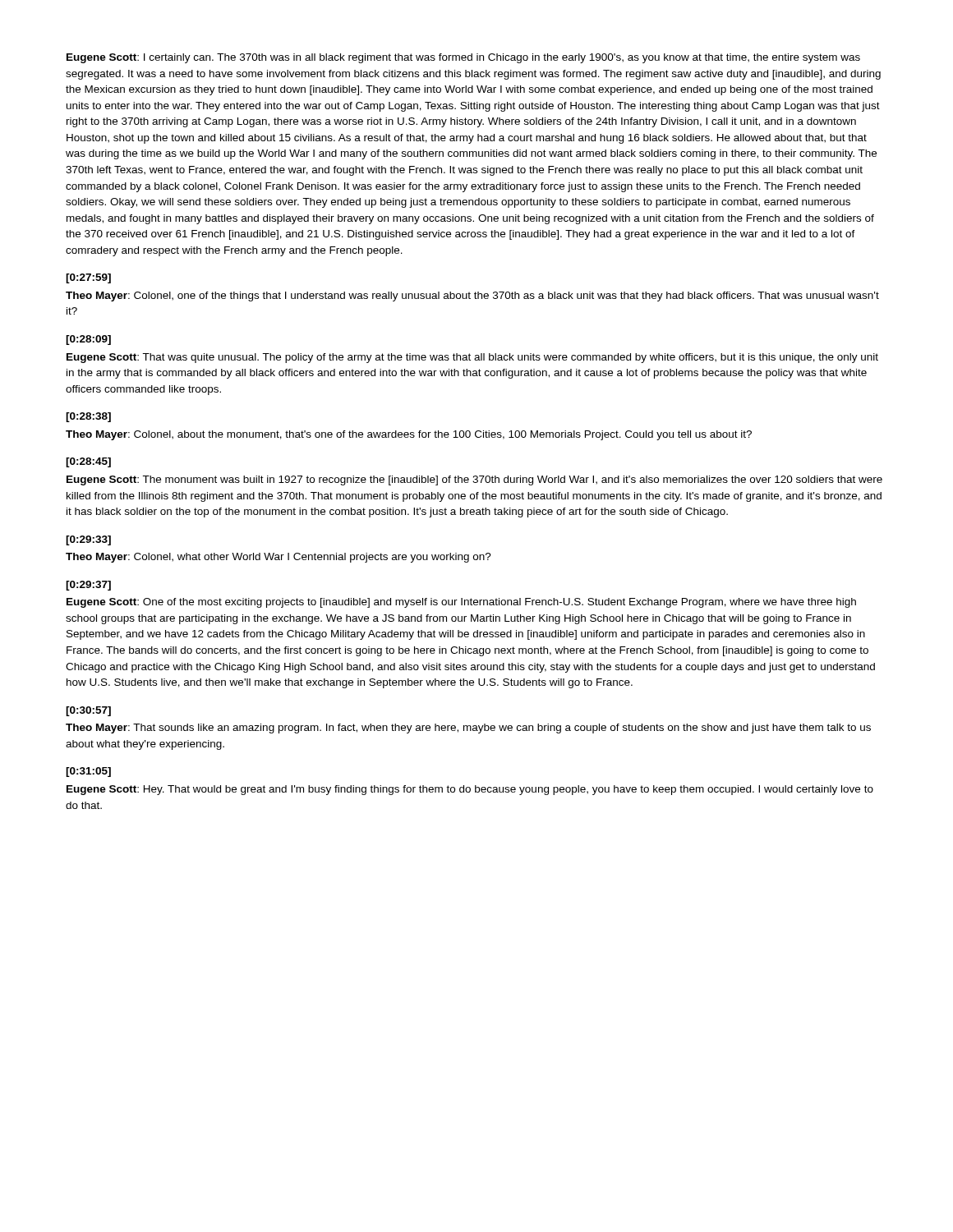Locate the block starting "[0:29:33] Theo Mayer:"
953x1232 pixels.
(476, 547)
